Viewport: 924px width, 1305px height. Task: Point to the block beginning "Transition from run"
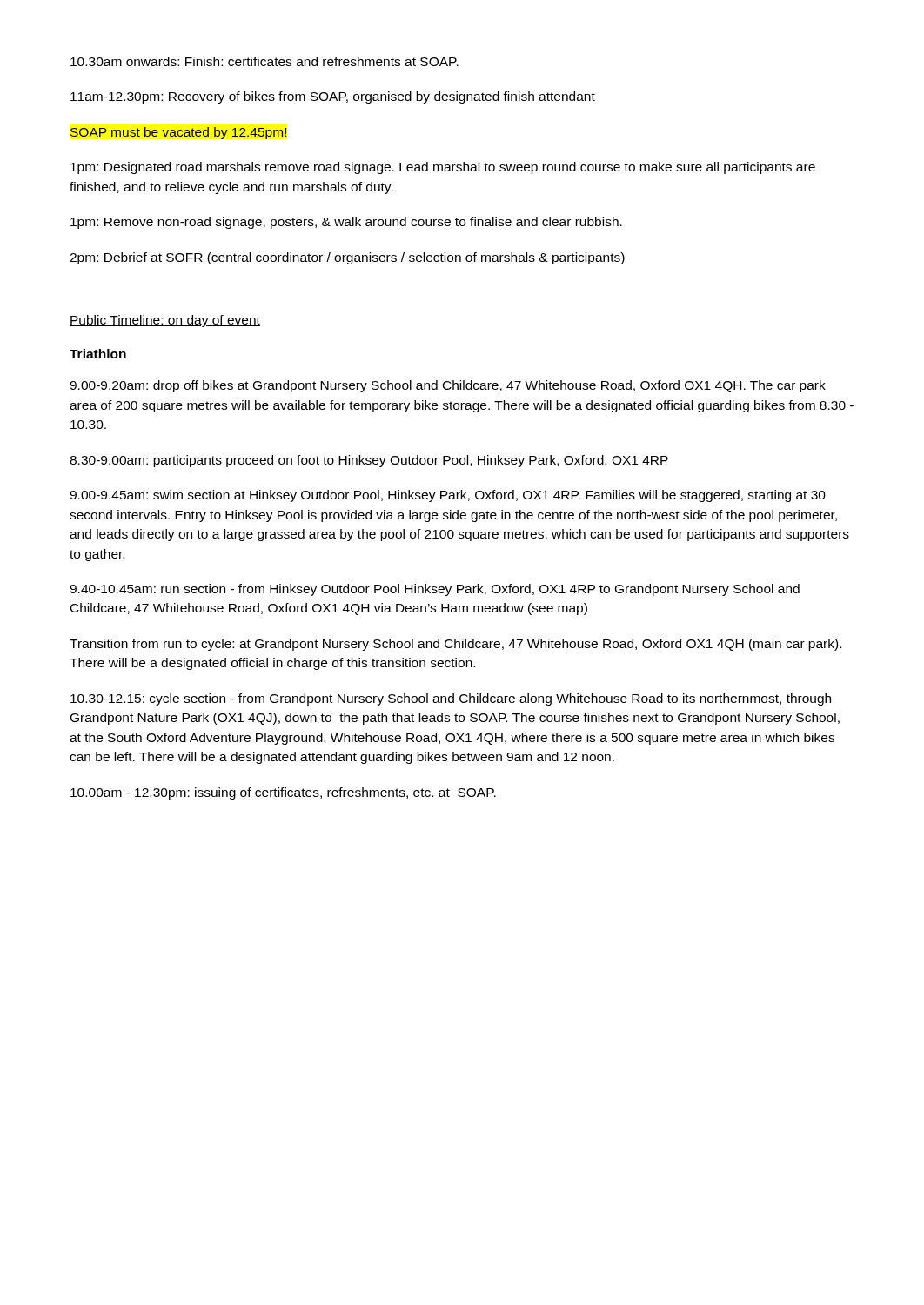pyautogui.click(x=456, y=653)
